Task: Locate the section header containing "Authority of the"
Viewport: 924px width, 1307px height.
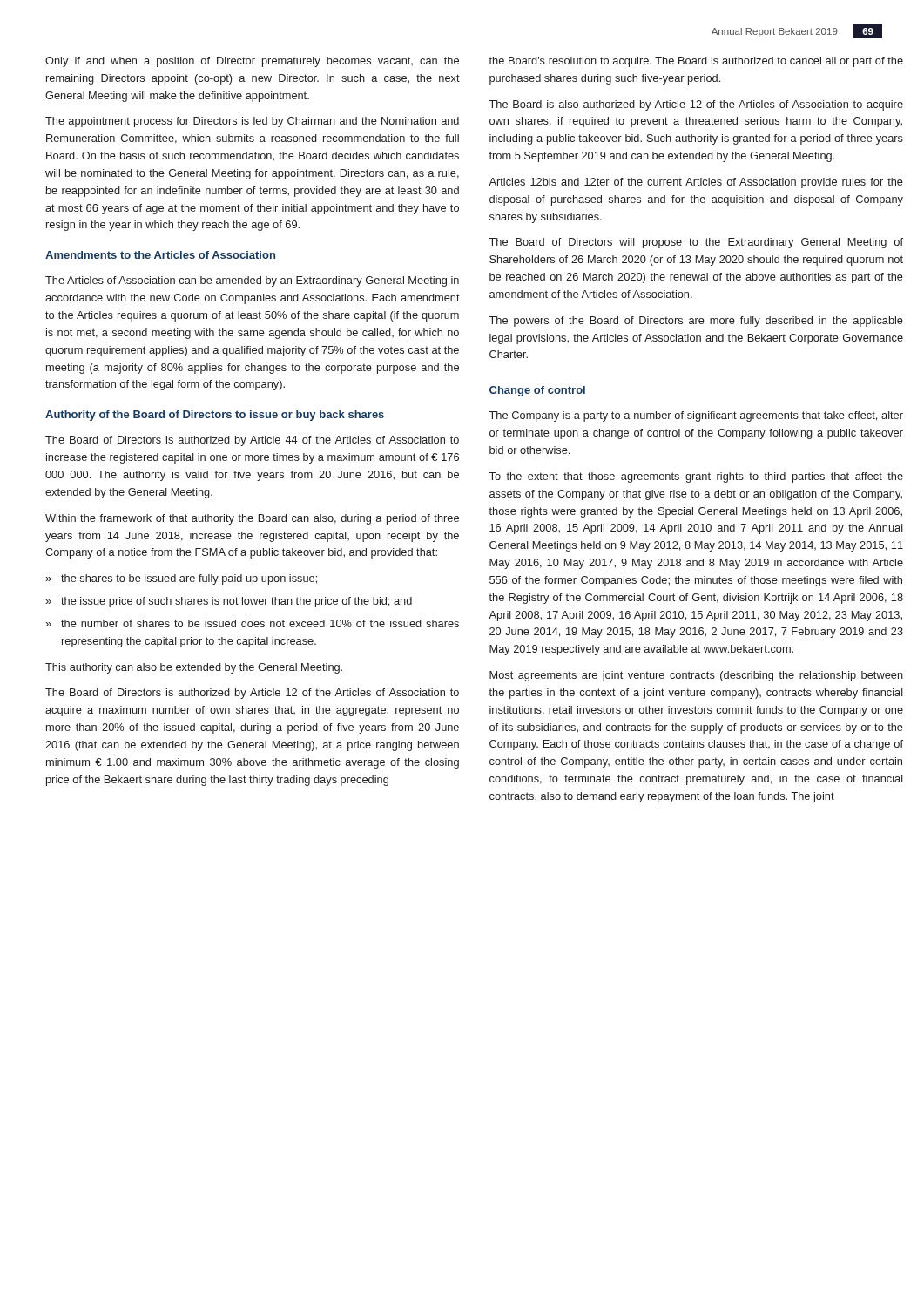Action: coord(215,415)
